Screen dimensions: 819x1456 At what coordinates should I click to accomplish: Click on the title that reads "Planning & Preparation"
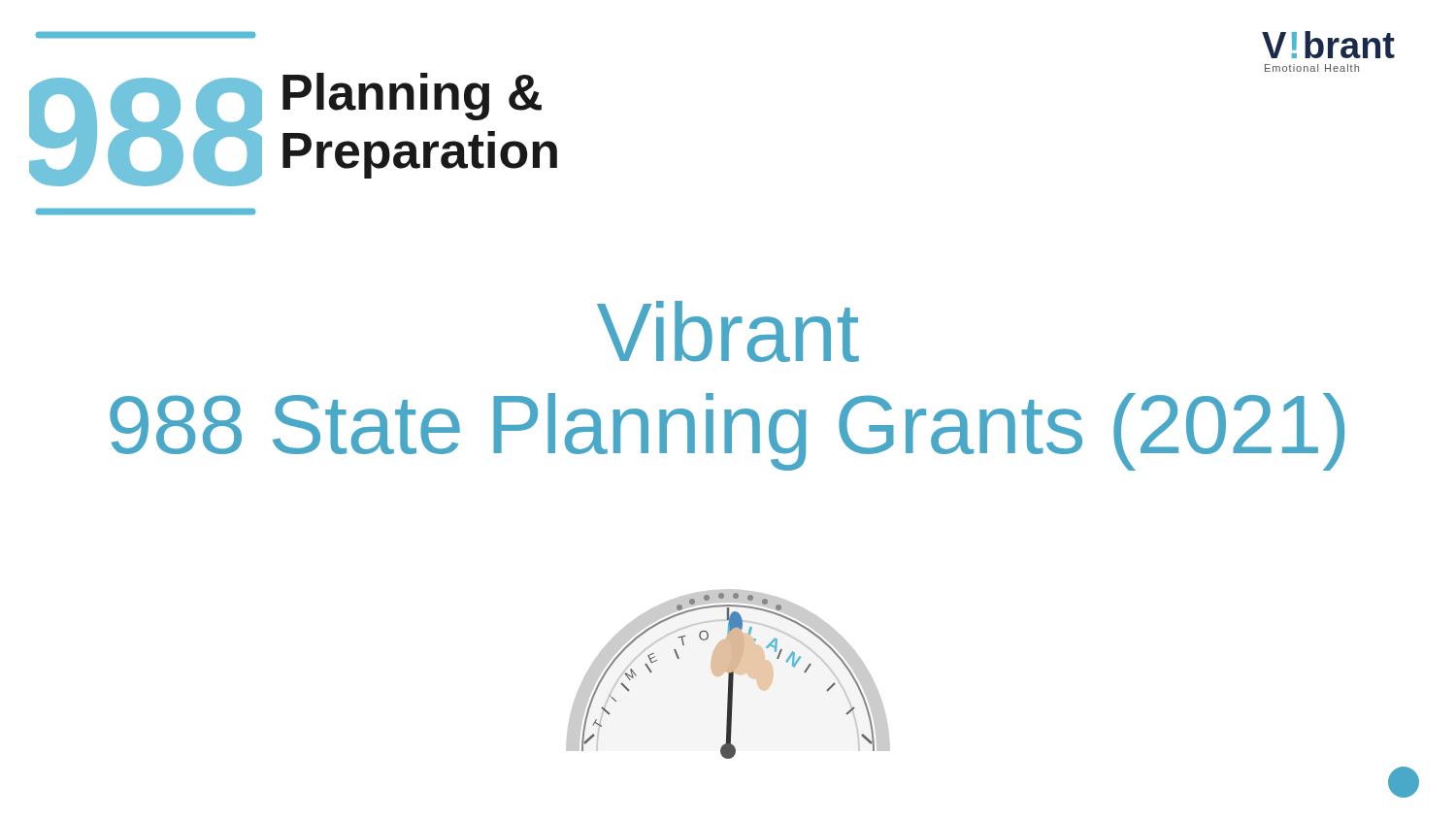click(420, 122)
